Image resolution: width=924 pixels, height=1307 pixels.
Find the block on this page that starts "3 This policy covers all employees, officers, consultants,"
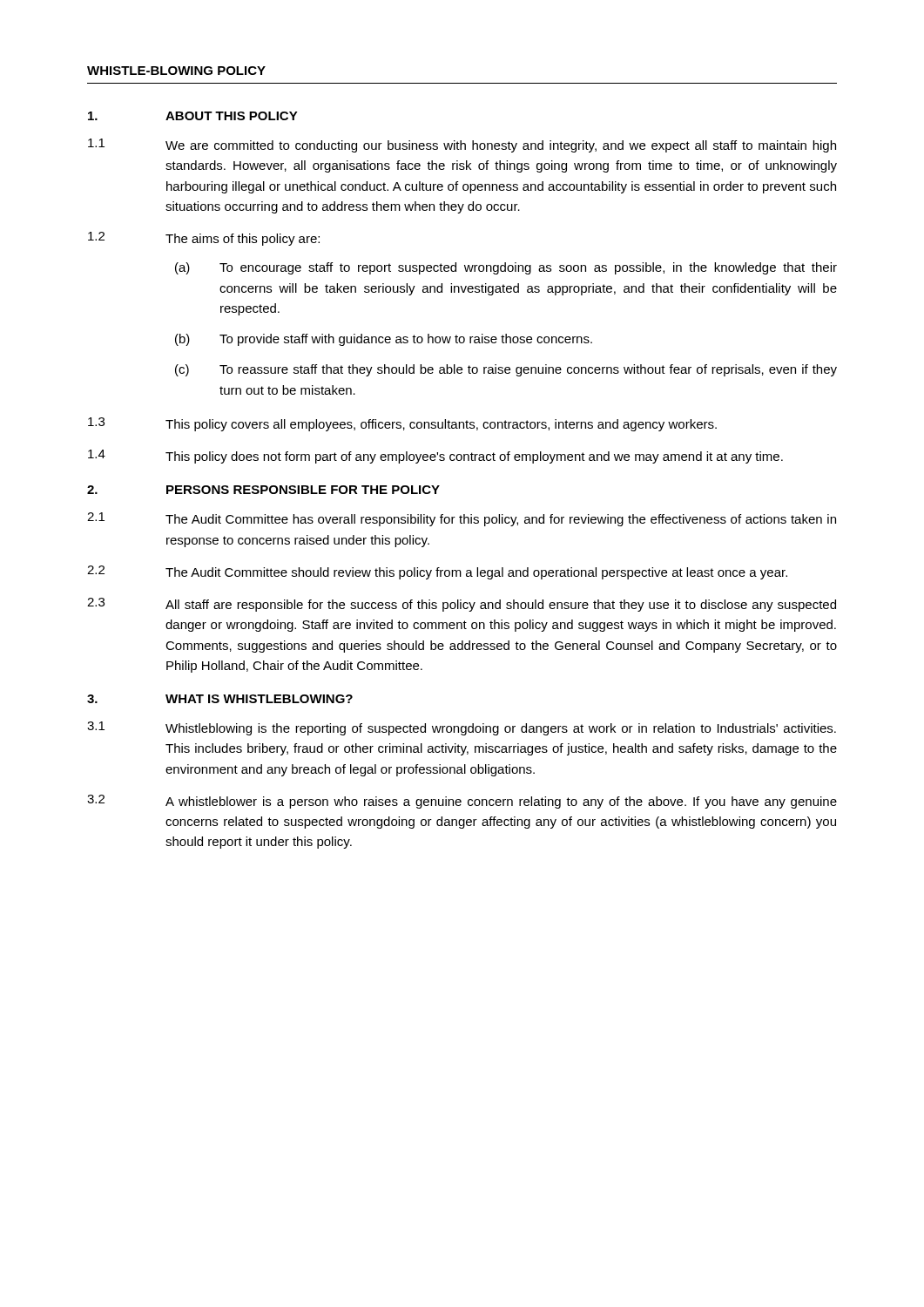click(462, 424)
